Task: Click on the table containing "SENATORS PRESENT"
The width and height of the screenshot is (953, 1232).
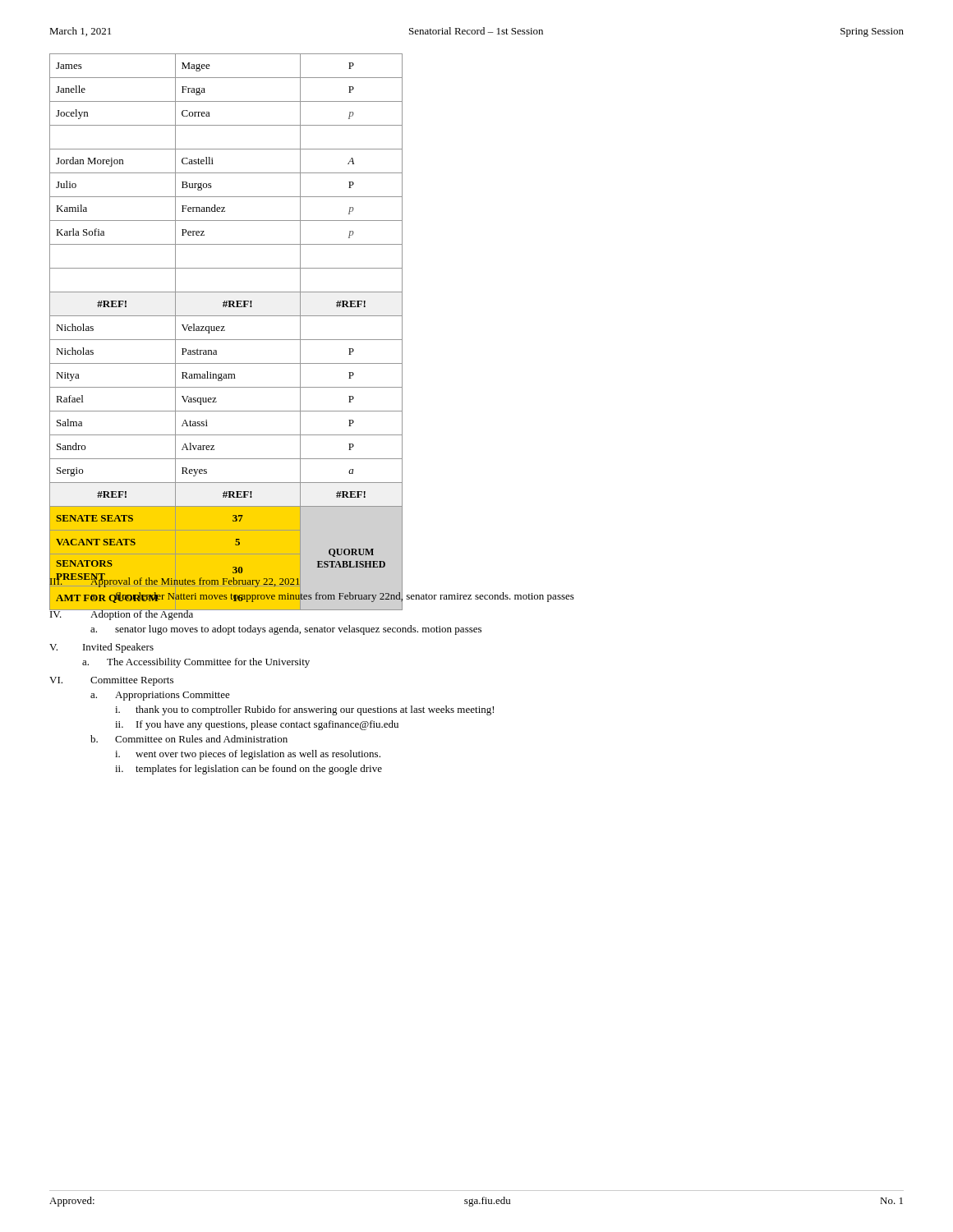Action: 226,332
